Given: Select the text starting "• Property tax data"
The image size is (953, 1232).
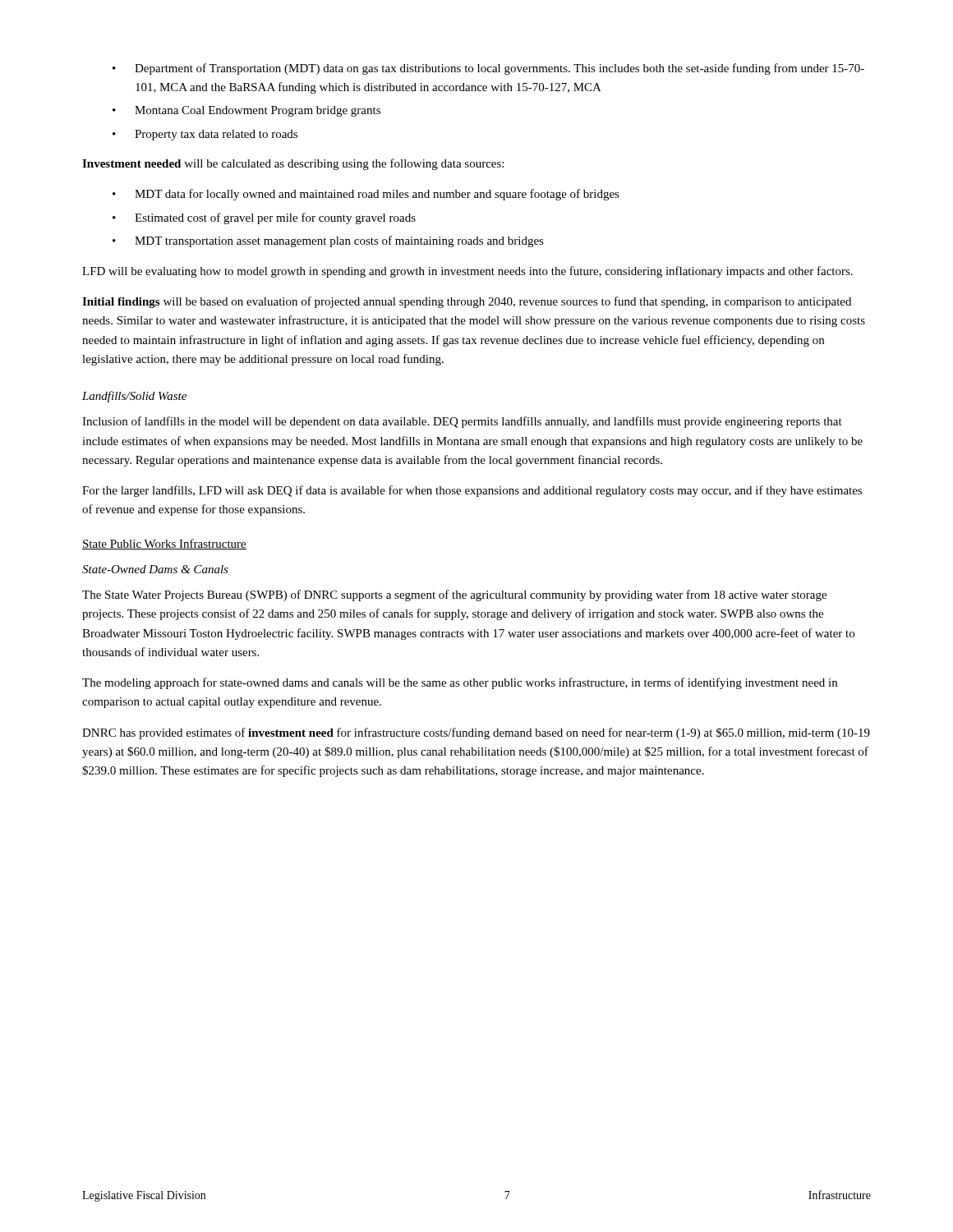Looking at the screenshot, I should 205,135.
